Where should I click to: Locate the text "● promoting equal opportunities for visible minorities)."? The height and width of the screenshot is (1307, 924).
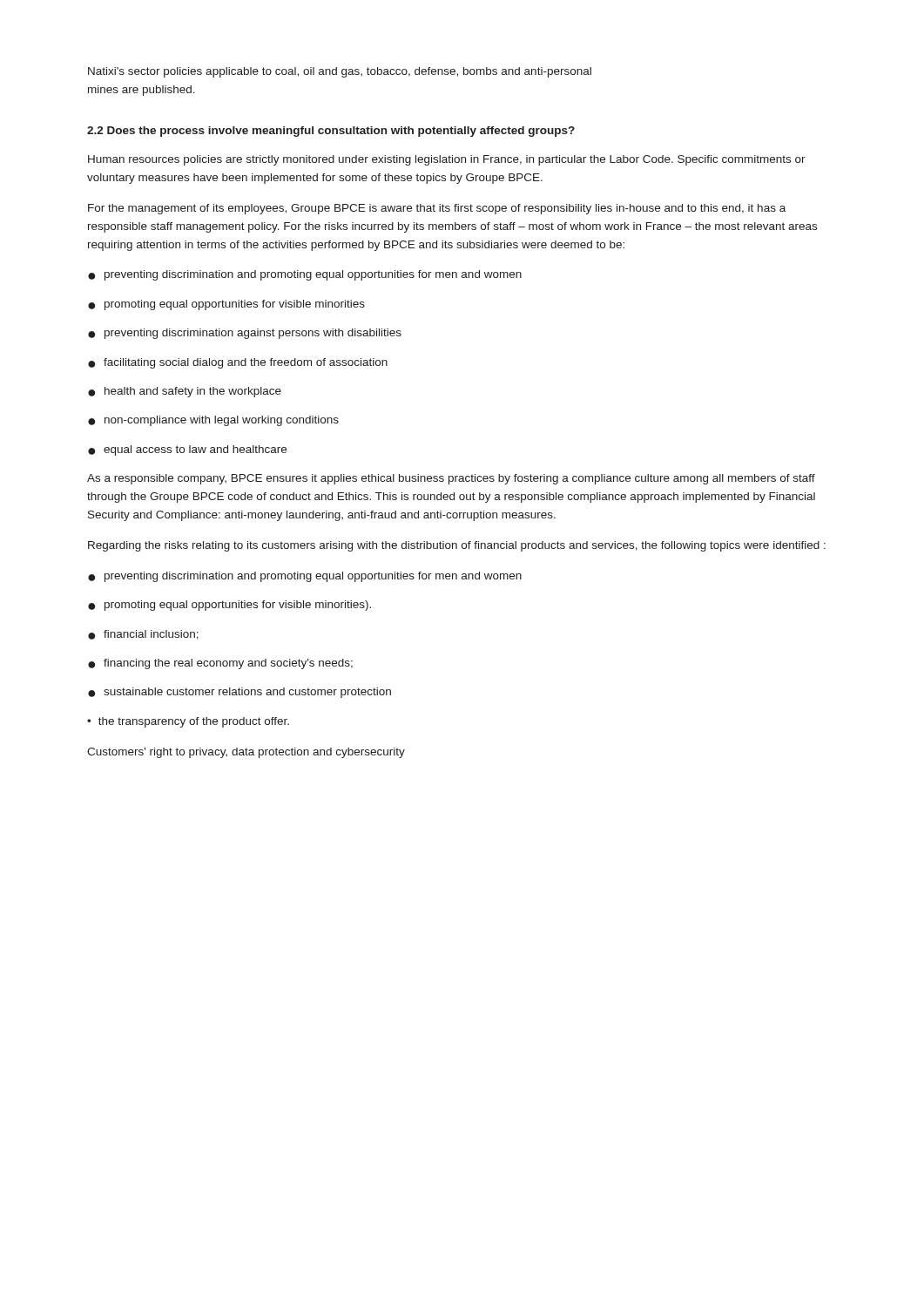point(230,606)
